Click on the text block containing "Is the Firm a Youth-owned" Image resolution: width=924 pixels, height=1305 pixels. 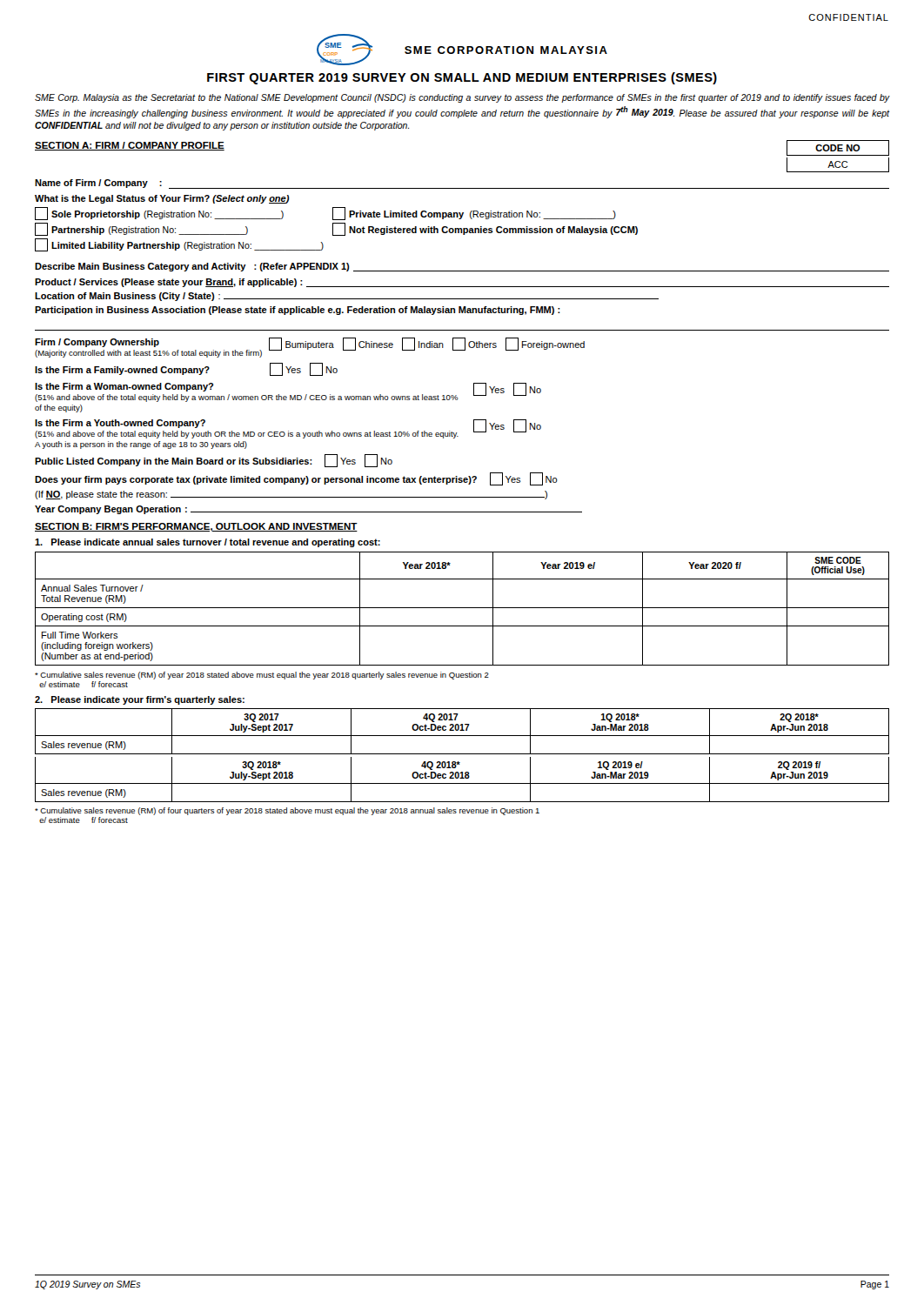pos(288,433)
